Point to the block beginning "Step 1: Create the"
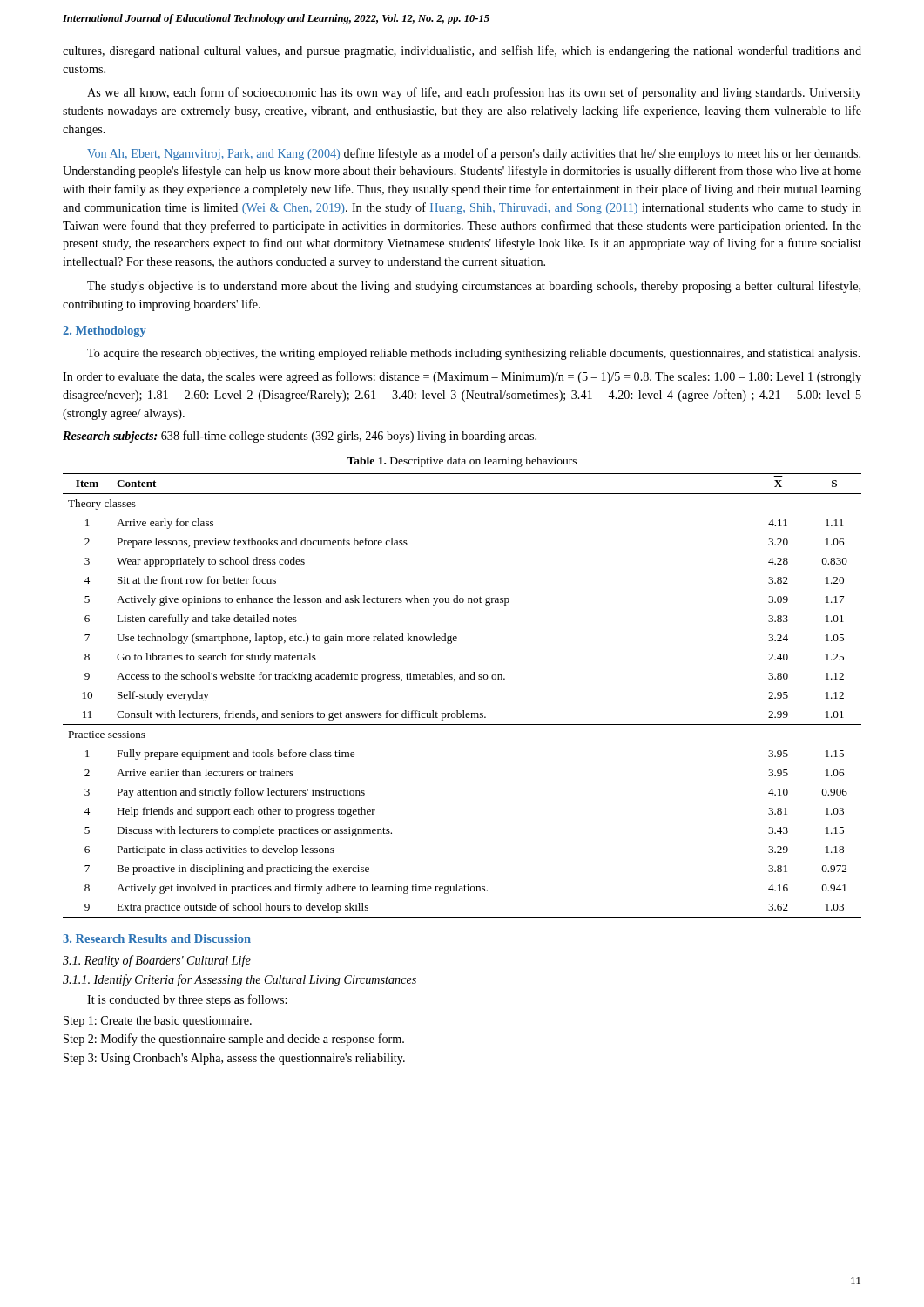The height and width of the screenshot is (1307, 924). (158, 1022)
